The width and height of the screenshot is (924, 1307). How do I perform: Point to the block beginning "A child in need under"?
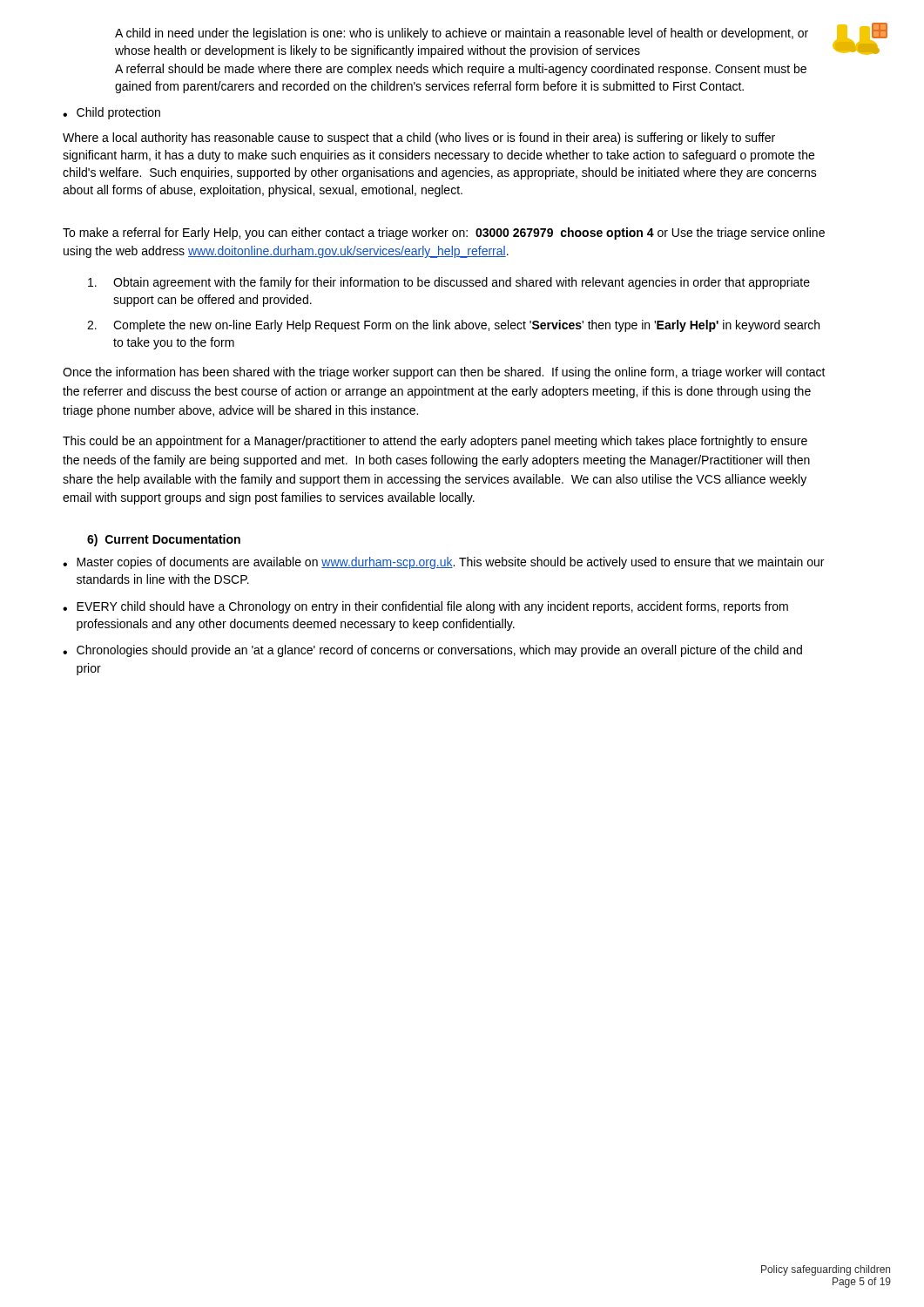point(462,60)
